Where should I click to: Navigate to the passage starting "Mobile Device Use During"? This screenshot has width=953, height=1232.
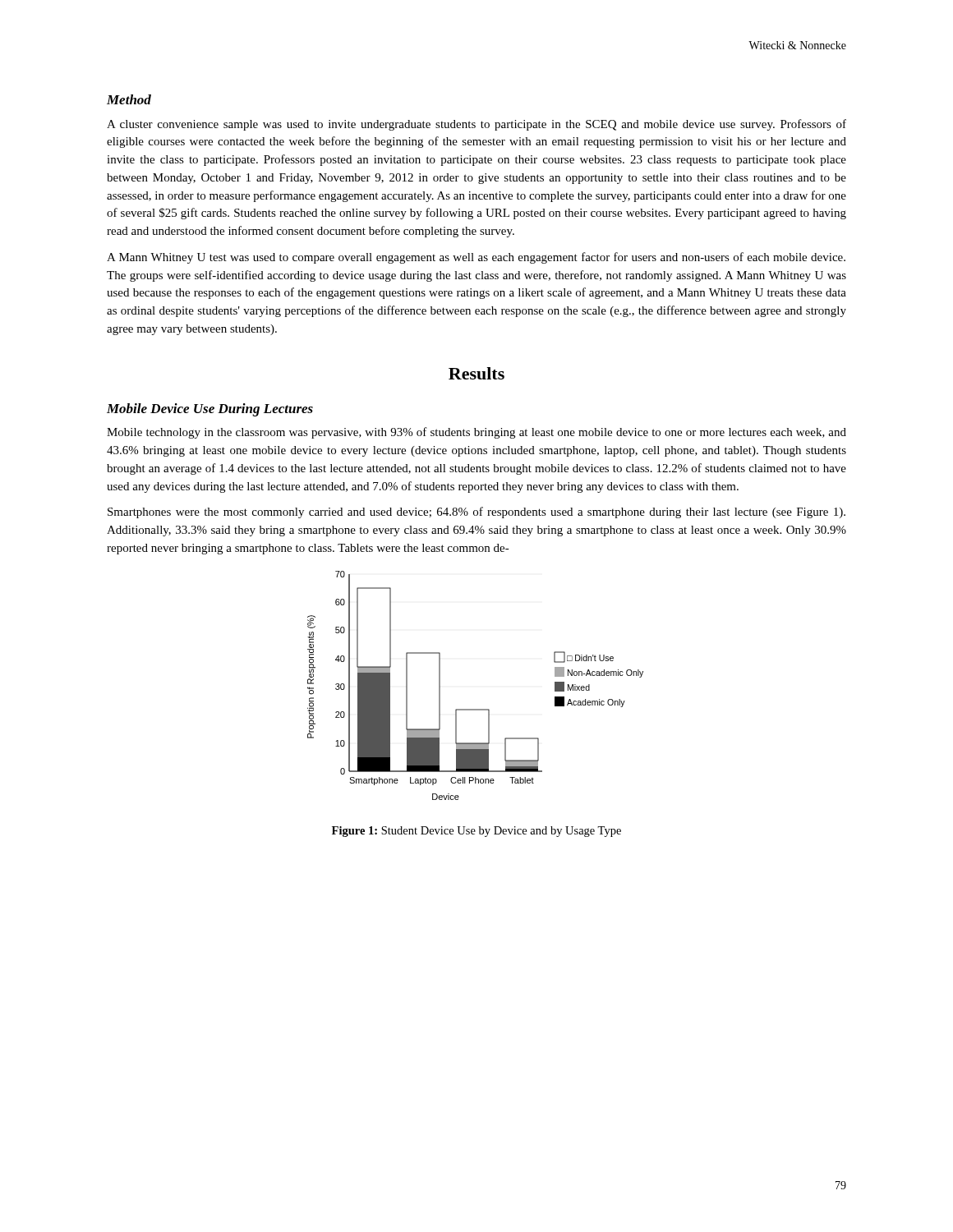(210, 410)
